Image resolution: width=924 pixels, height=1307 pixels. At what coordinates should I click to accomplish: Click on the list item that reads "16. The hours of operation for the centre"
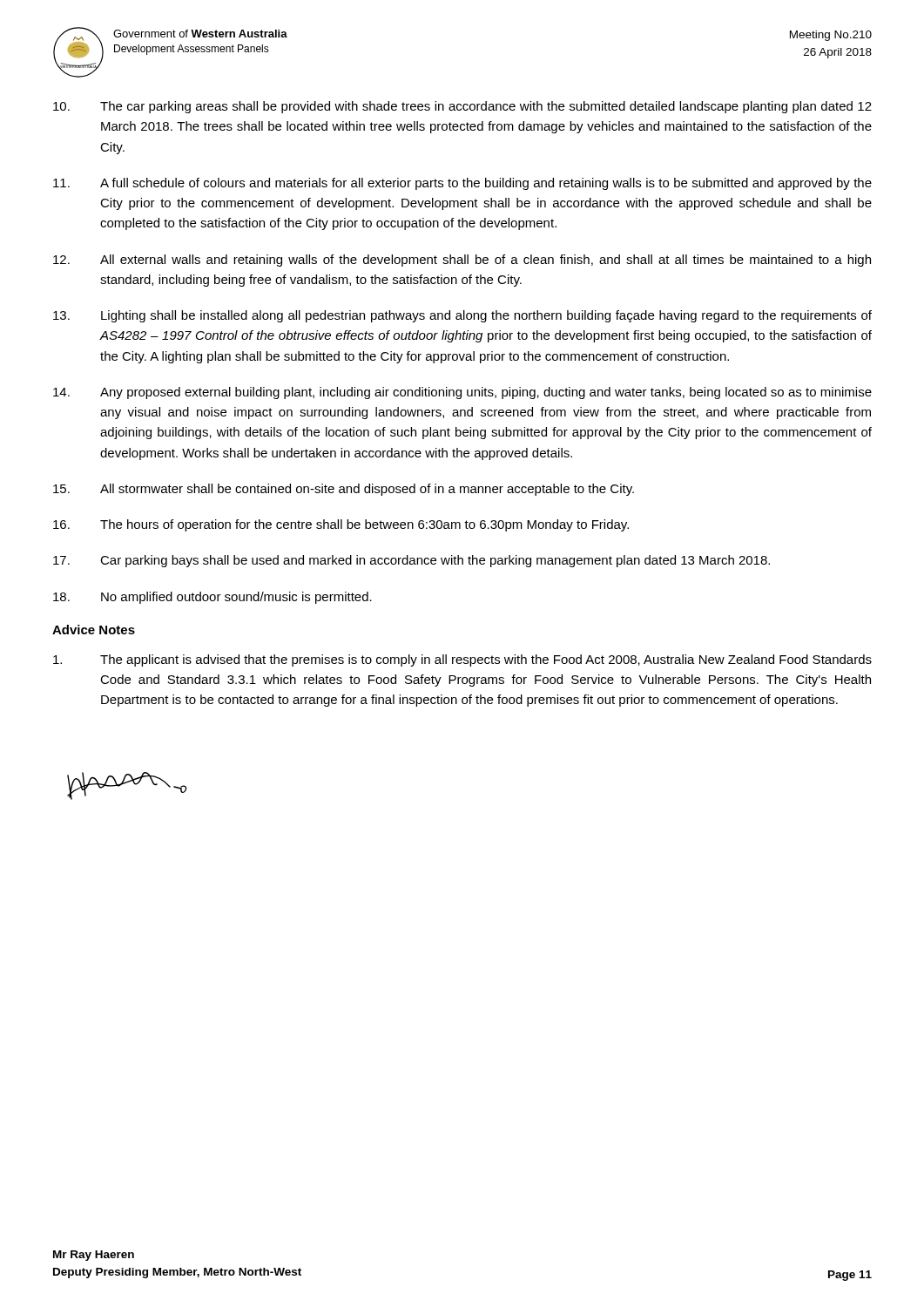[462, 524]
